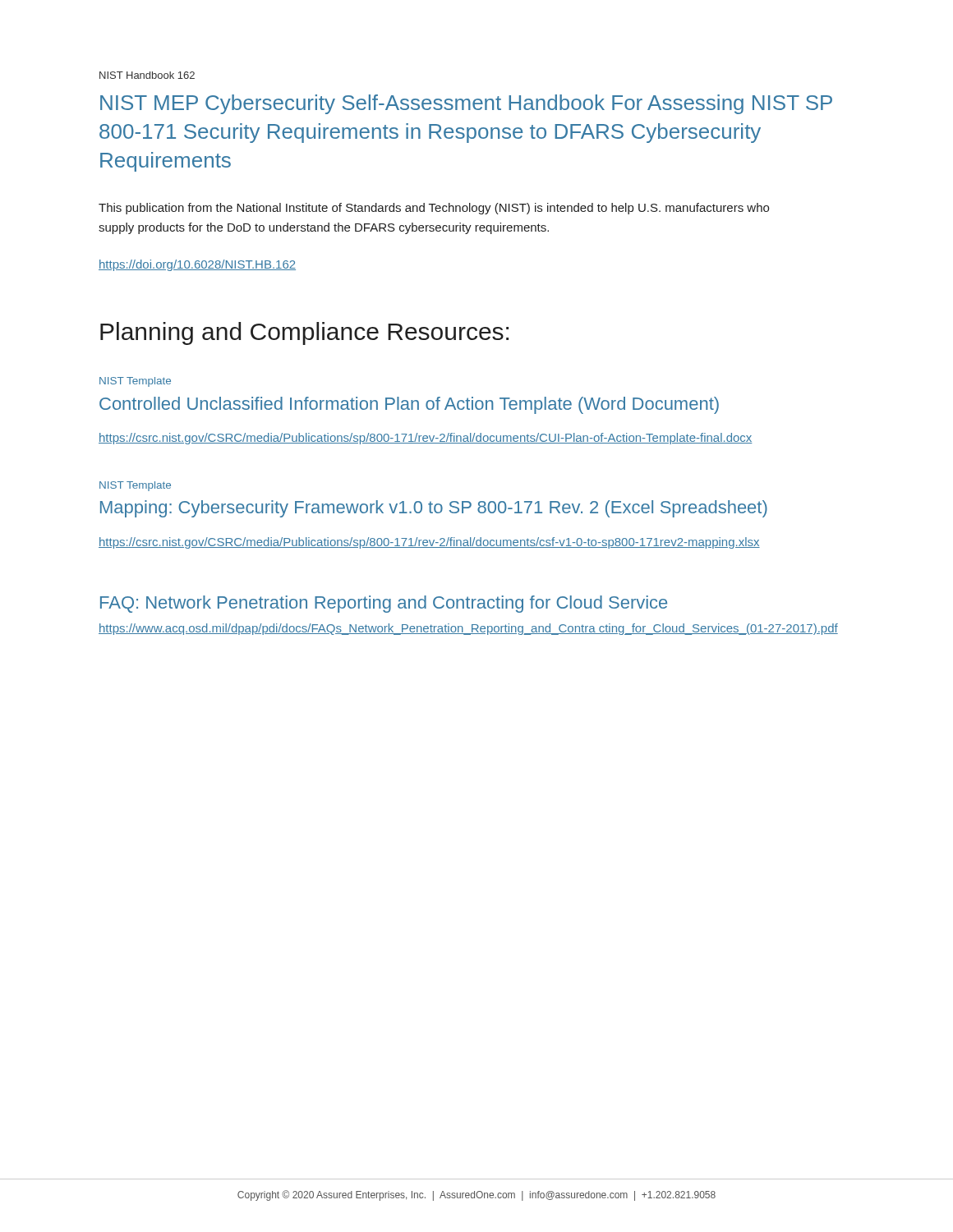Image resolution: width=953 pixels, height=1232 pixels.
Task: Find the text containing "https://www.acq.osd.mil/dpap/pdi/docs/FAQs_Network_Penetration_Reporting_and_Contra cting_for_Cloud_Services_(01-27-2017).pdf"
Action: [x=468, y=628]
